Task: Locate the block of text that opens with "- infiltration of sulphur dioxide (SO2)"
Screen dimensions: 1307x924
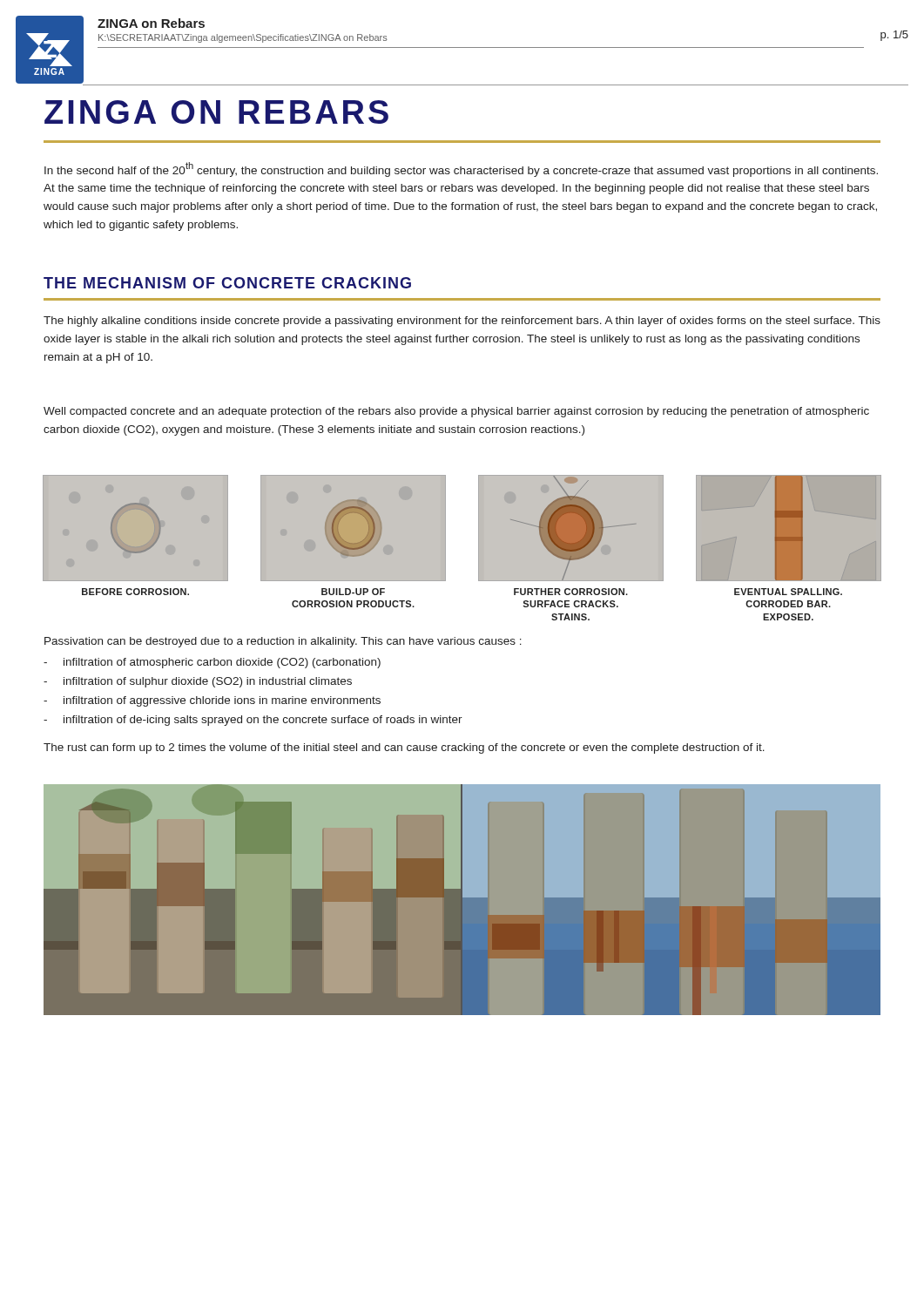Action: tap(198, 682)
